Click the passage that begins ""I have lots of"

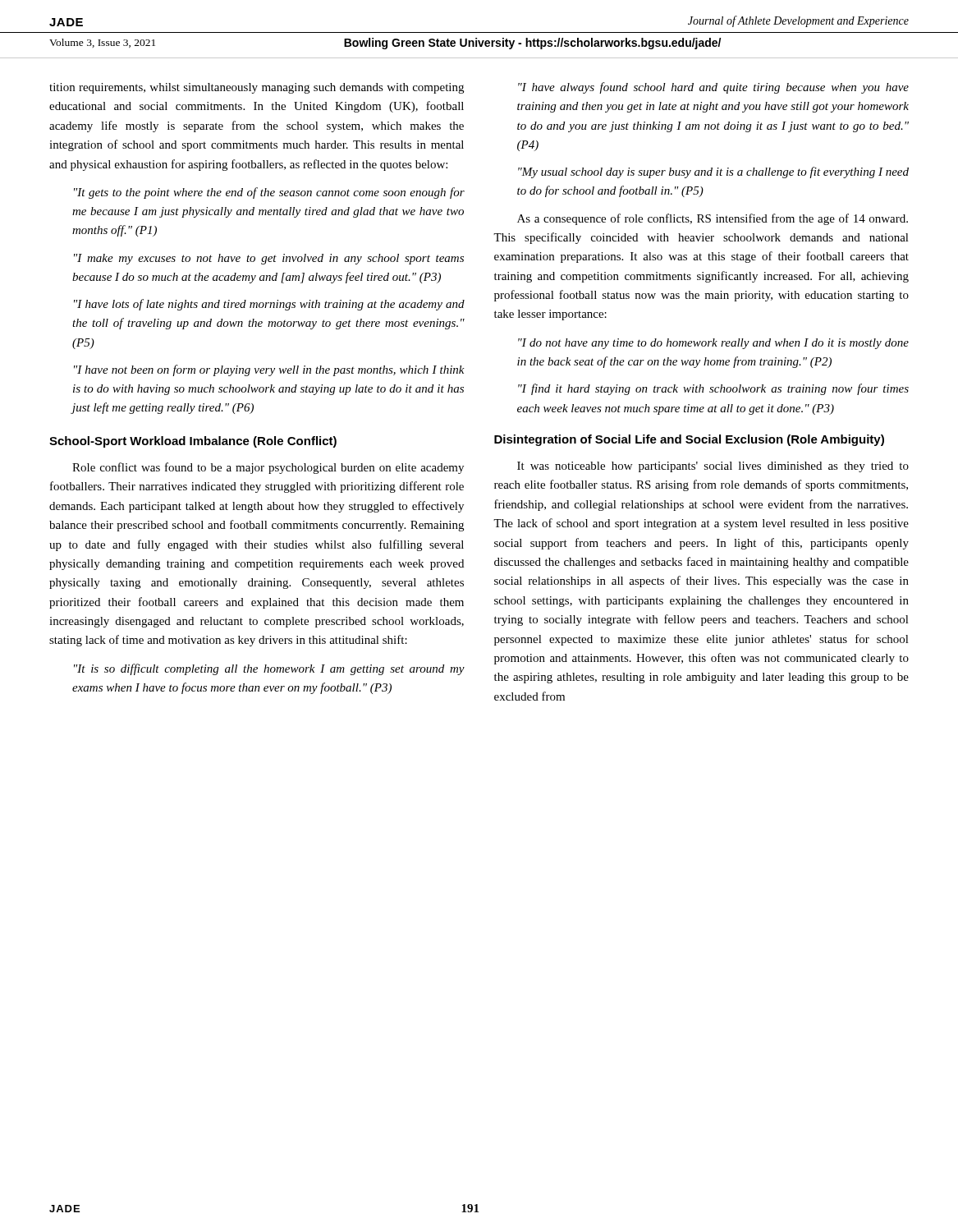(268, 324)
